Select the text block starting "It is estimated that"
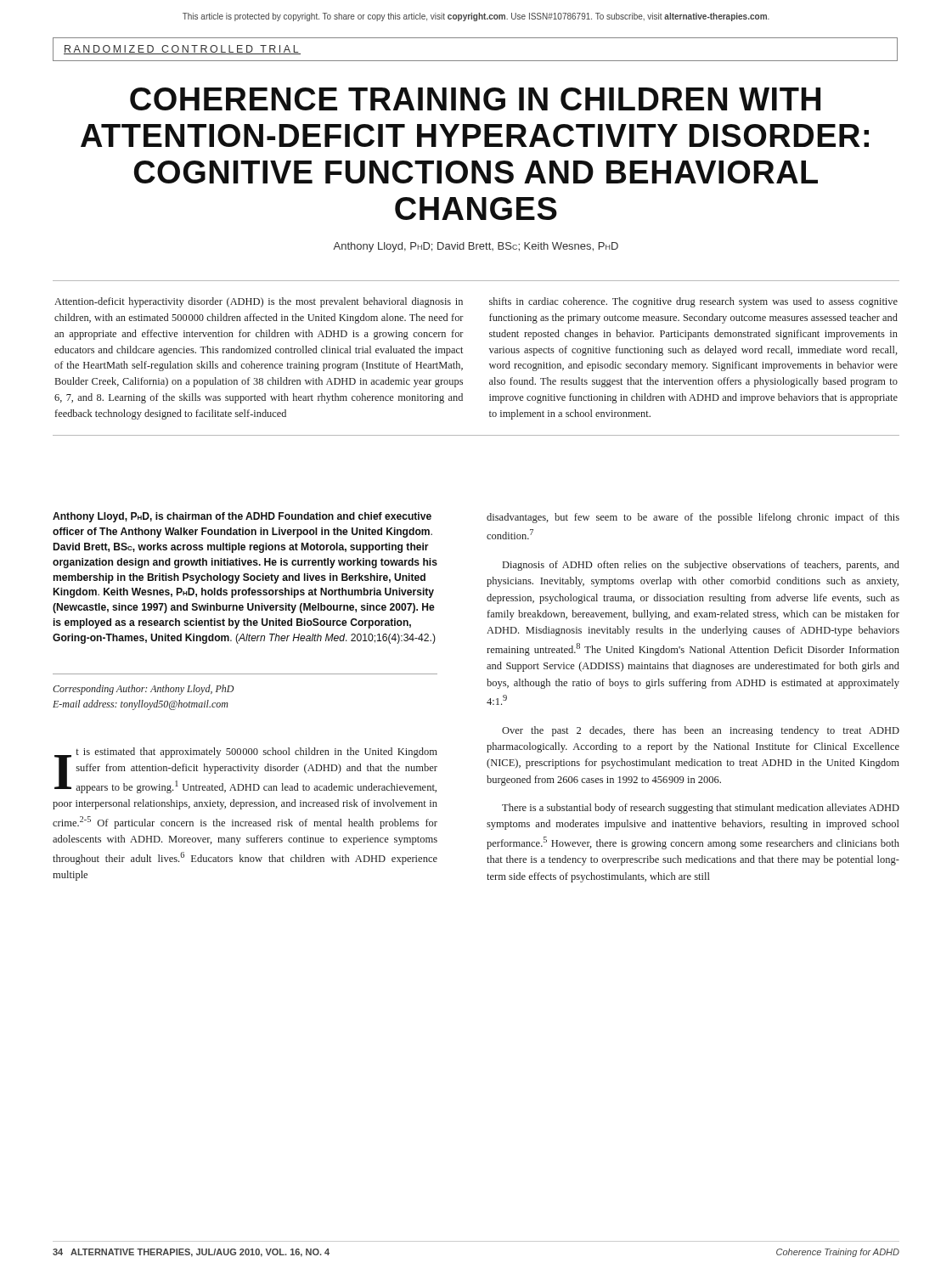The width and height of the screenshot is (952, 1274). [245, 814]
